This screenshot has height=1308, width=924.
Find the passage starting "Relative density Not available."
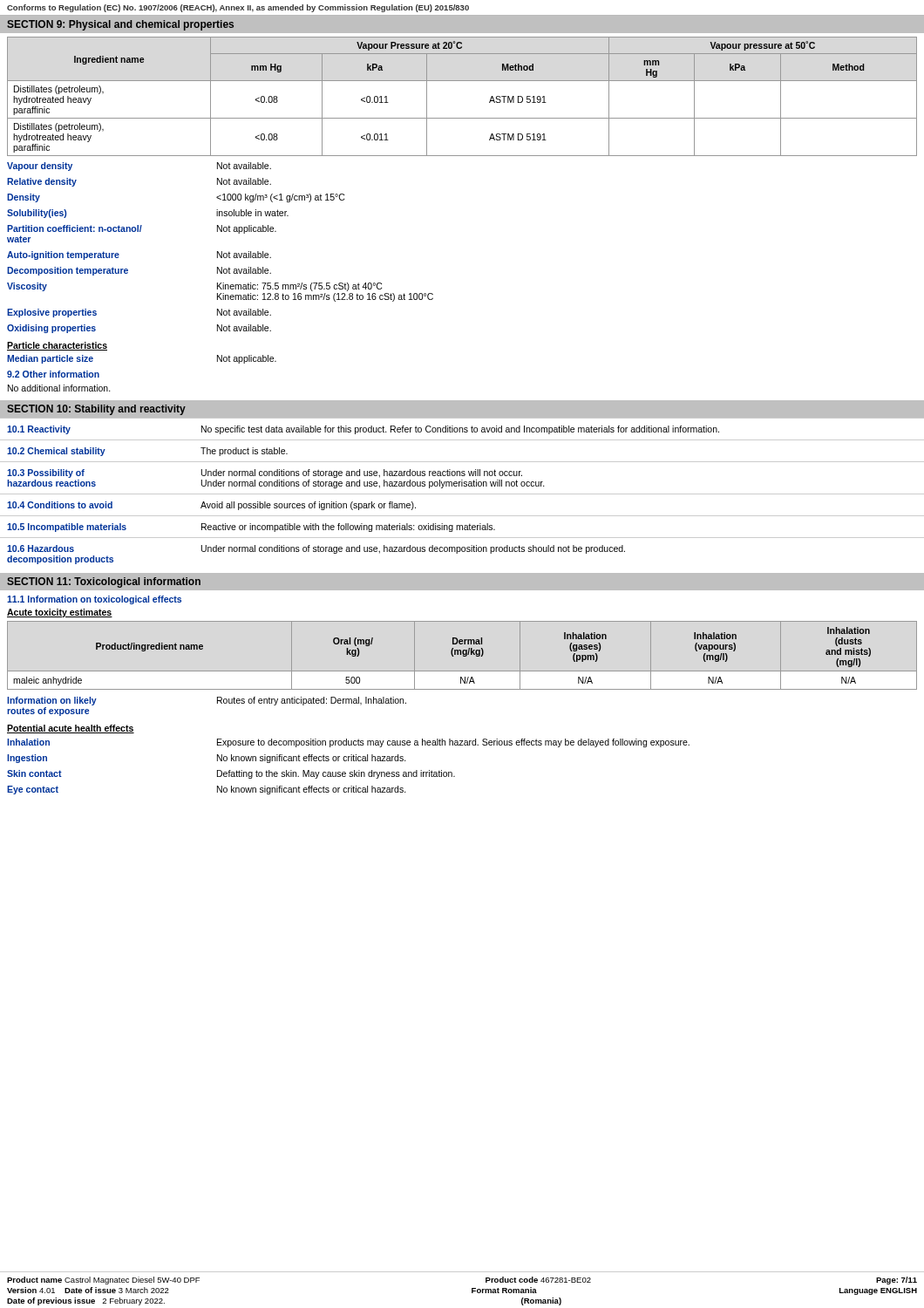[x=40, y=182]
